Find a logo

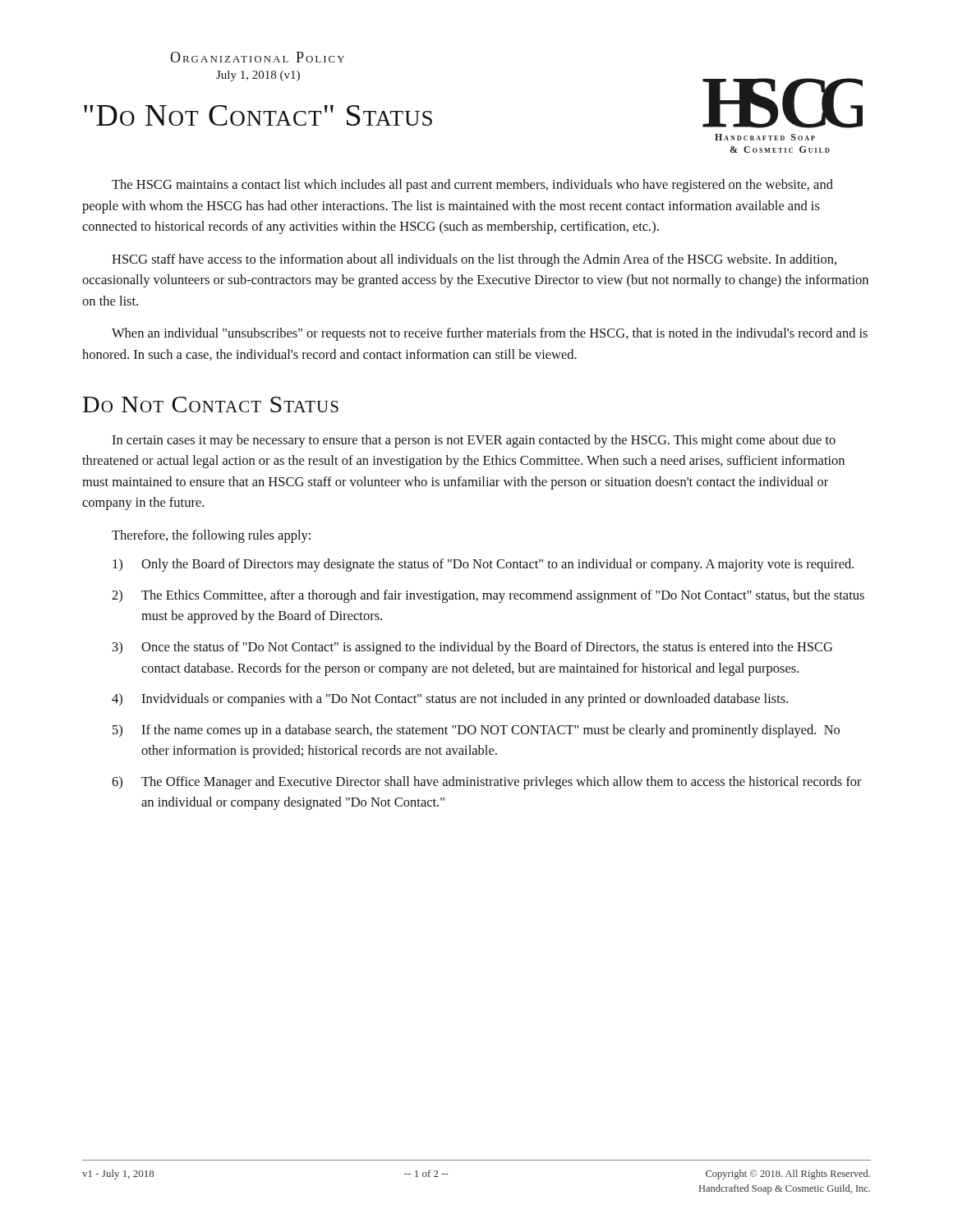(781, 106)
